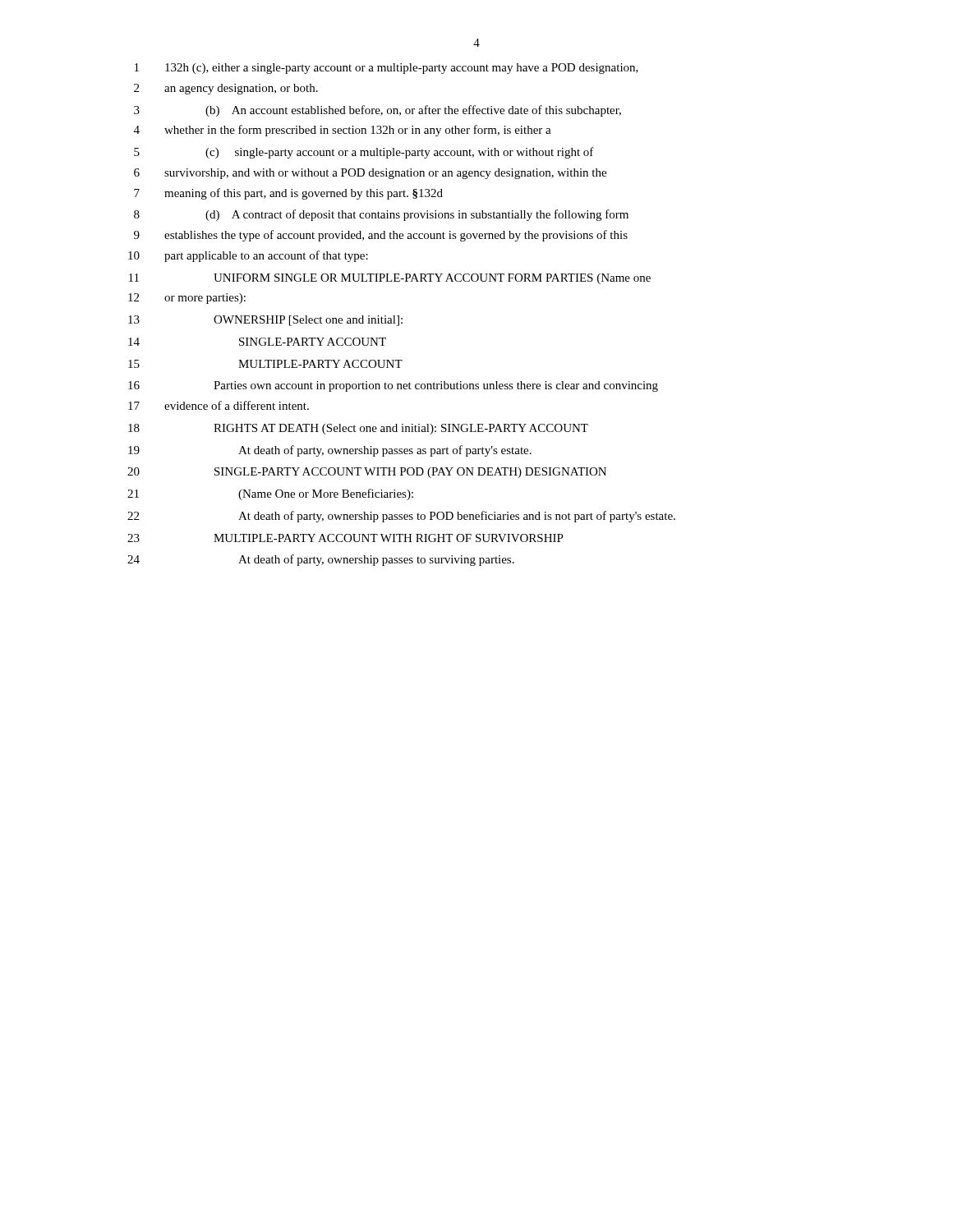Click on the list item that says "6 survivorship, and with or"

489,173
